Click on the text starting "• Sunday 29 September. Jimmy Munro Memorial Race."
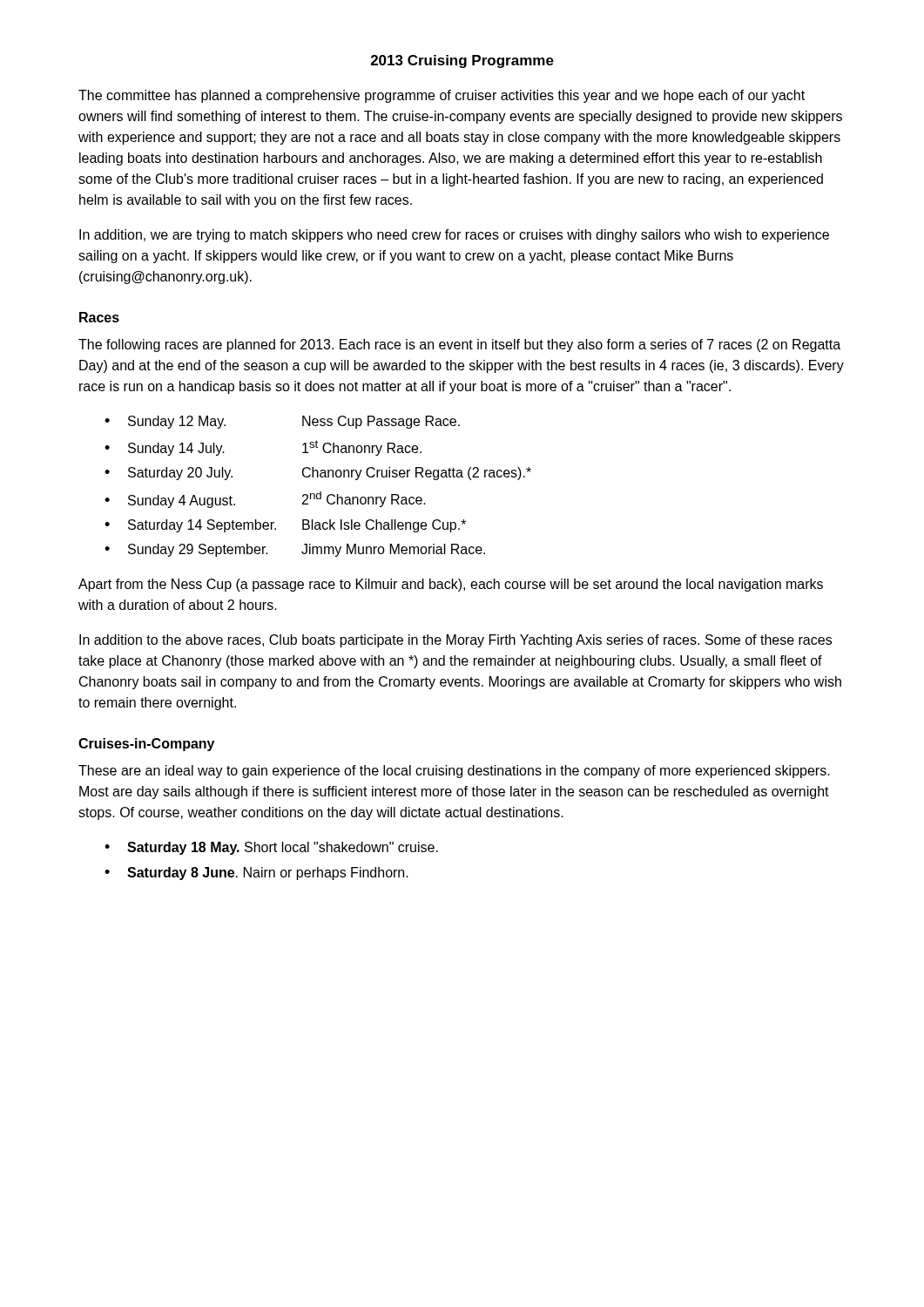 point(295,549)
